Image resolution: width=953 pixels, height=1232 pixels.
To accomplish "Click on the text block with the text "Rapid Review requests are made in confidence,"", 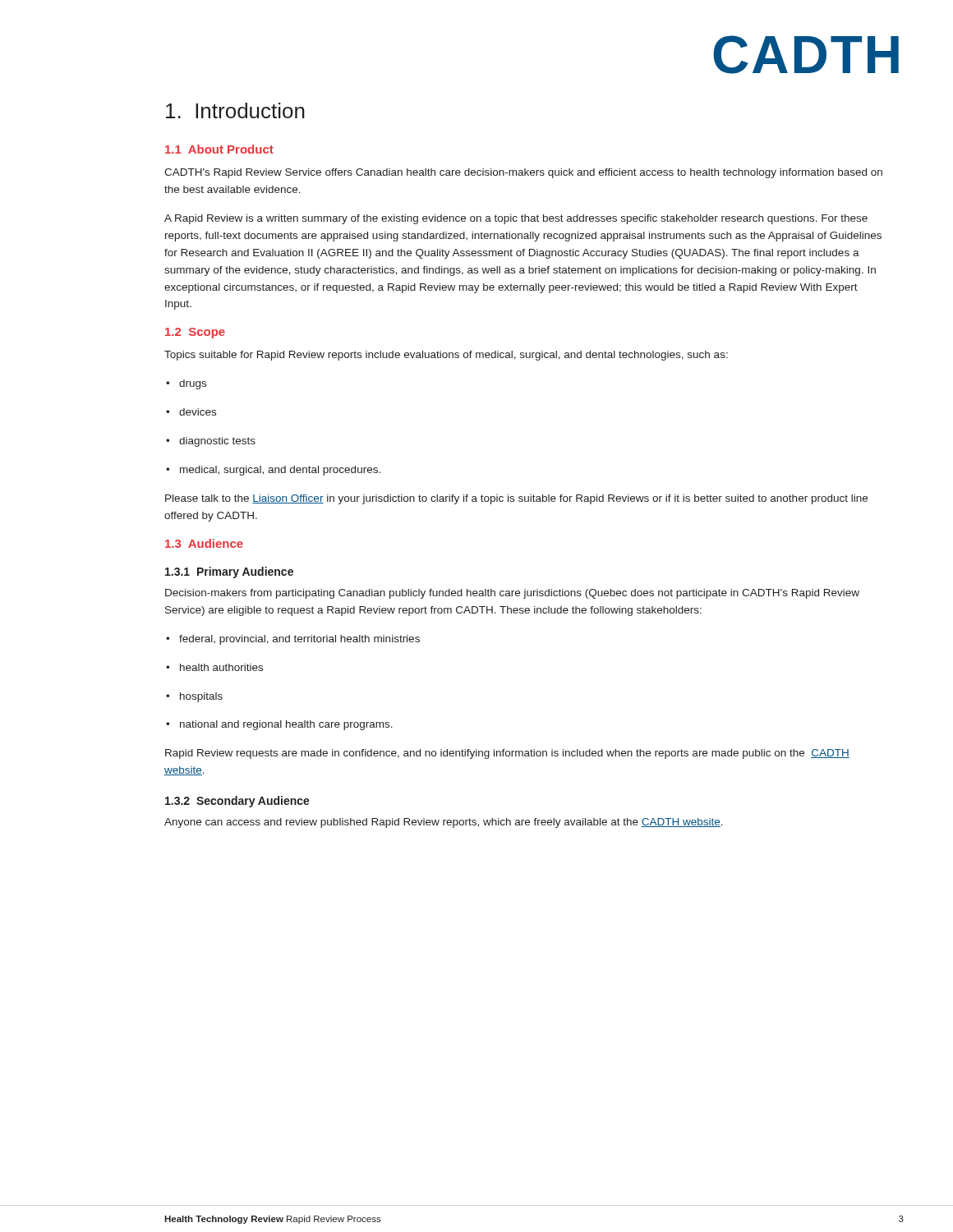I will (x=526, y=762).
